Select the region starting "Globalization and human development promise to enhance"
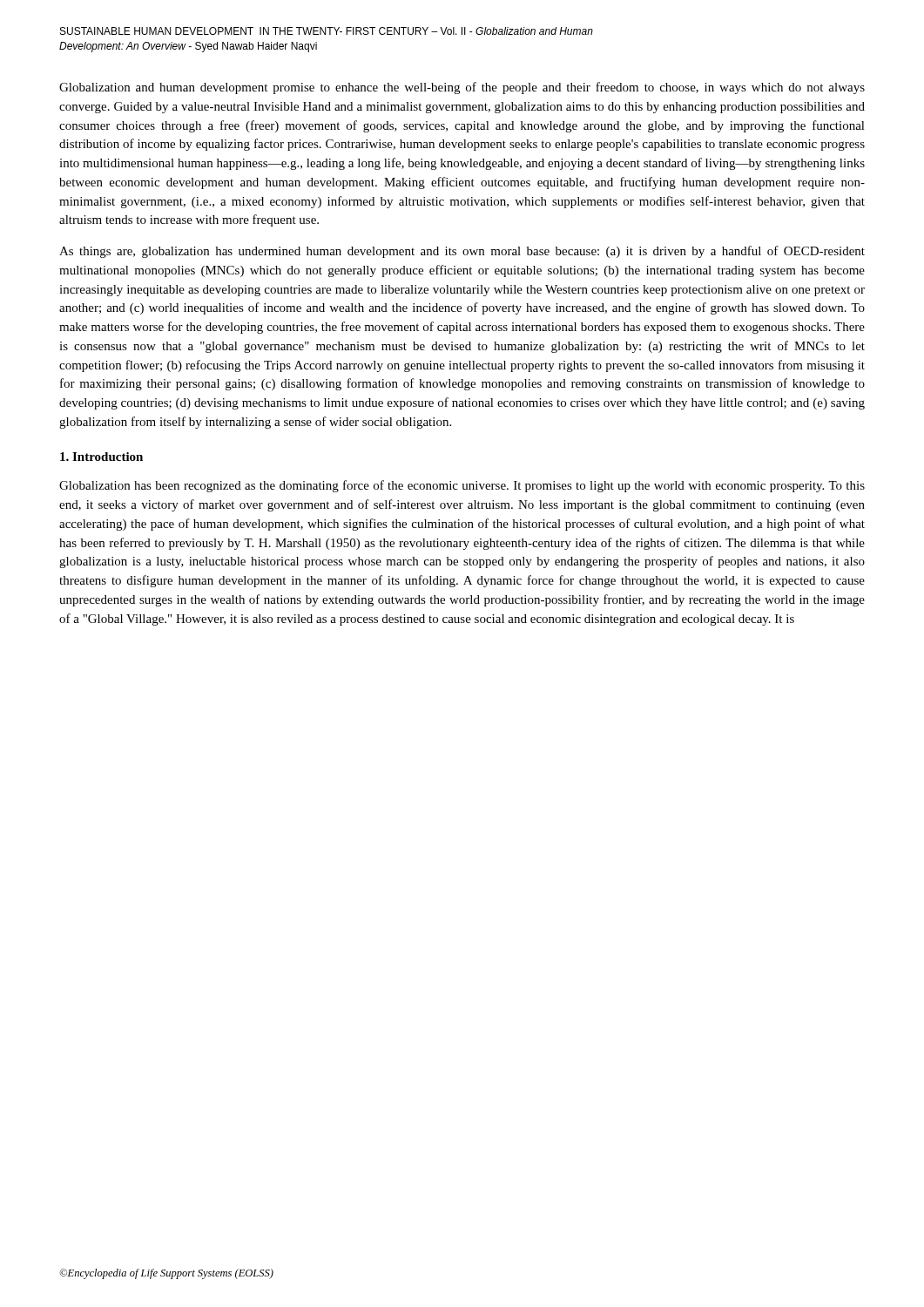This screenshot has width=924, height=1307. pos(462,153)
